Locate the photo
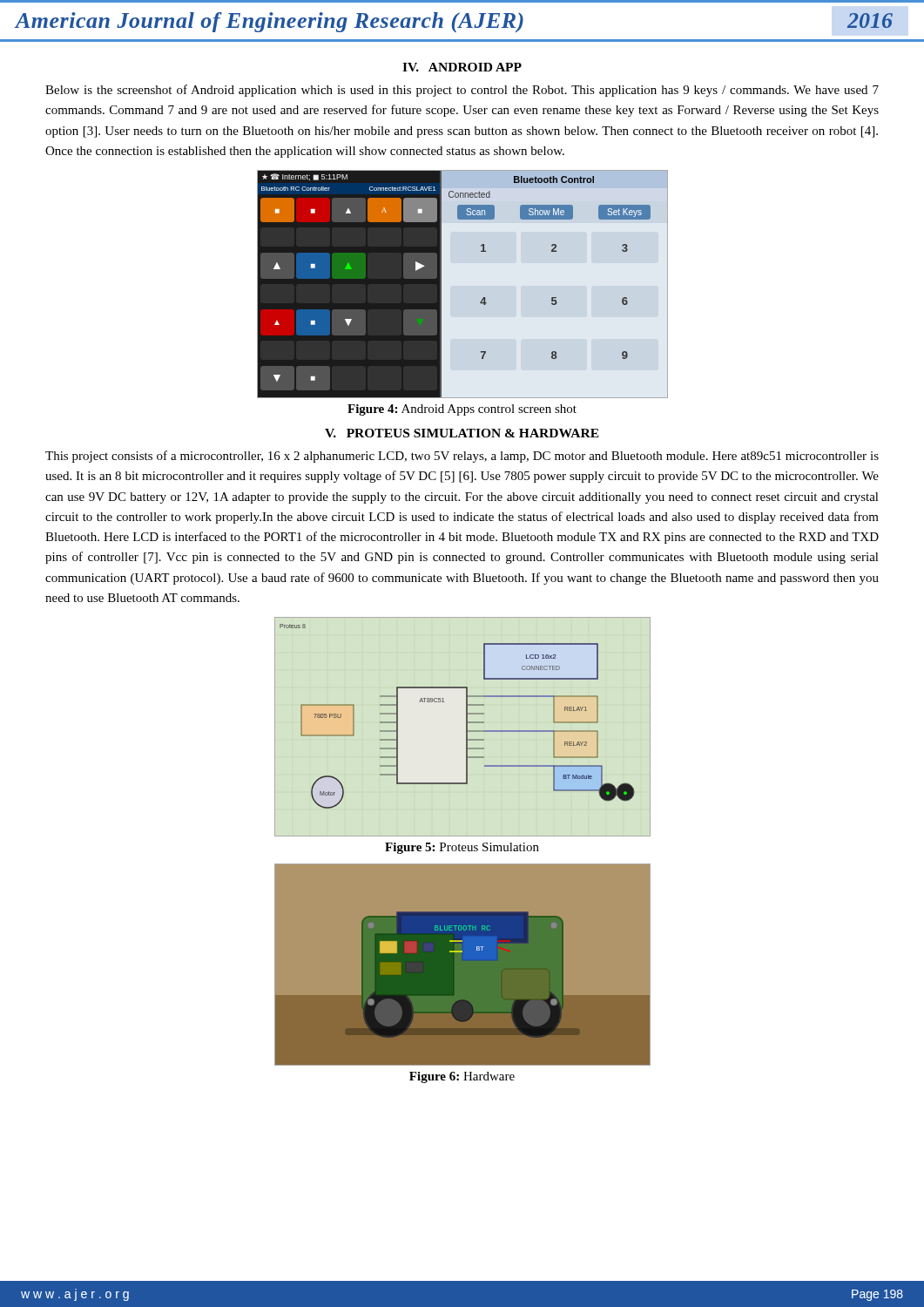This screenshot has width=924, height=1307. (462, 965)
